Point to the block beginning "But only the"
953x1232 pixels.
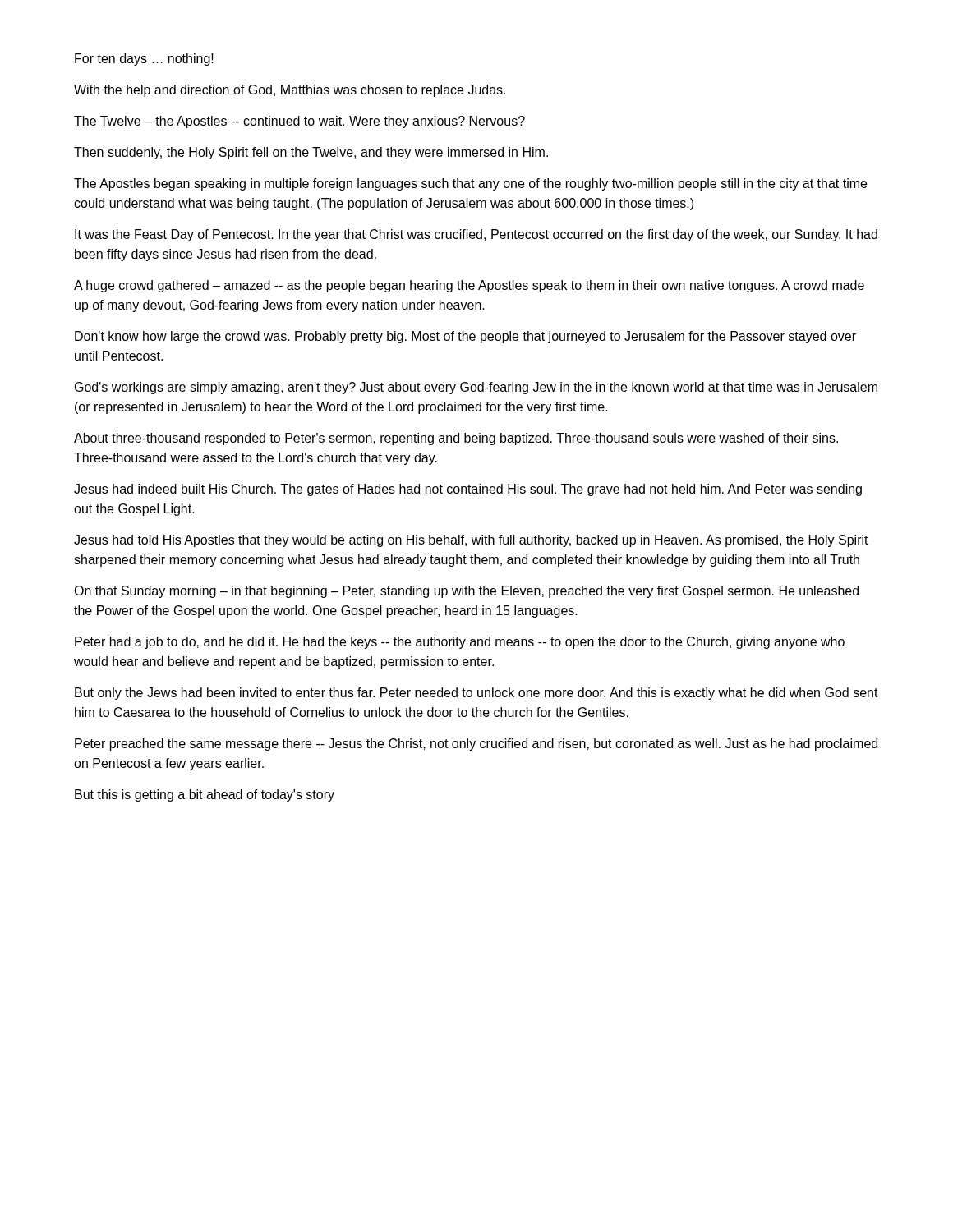pos(476,703)
